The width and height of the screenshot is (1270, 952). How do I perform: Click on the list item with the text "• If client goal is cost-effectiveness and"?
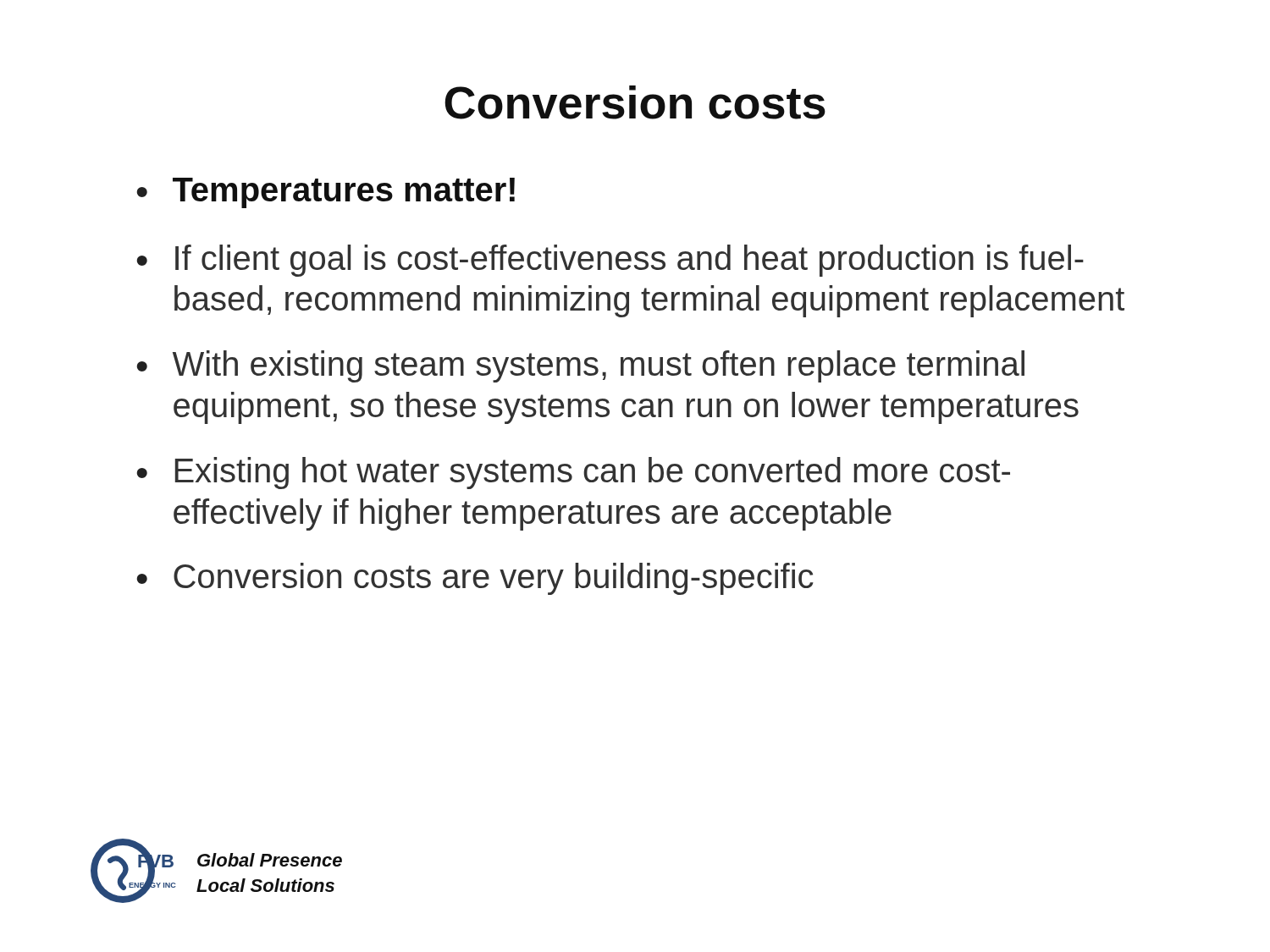pyautogui.click(x=635, y=279)
